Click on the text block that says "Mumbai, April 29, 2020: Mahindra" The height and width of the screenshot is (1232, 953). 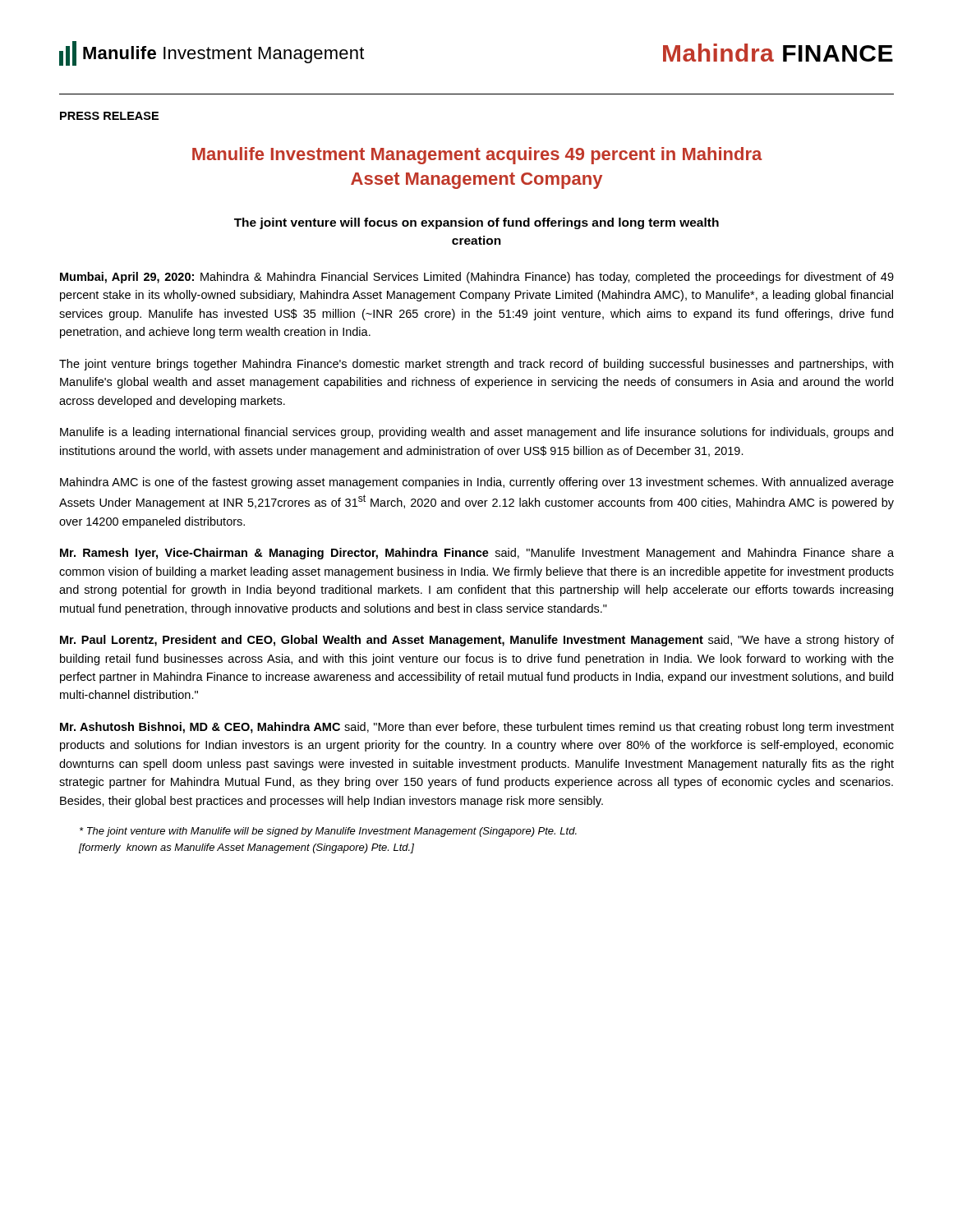tap(476, 304)
